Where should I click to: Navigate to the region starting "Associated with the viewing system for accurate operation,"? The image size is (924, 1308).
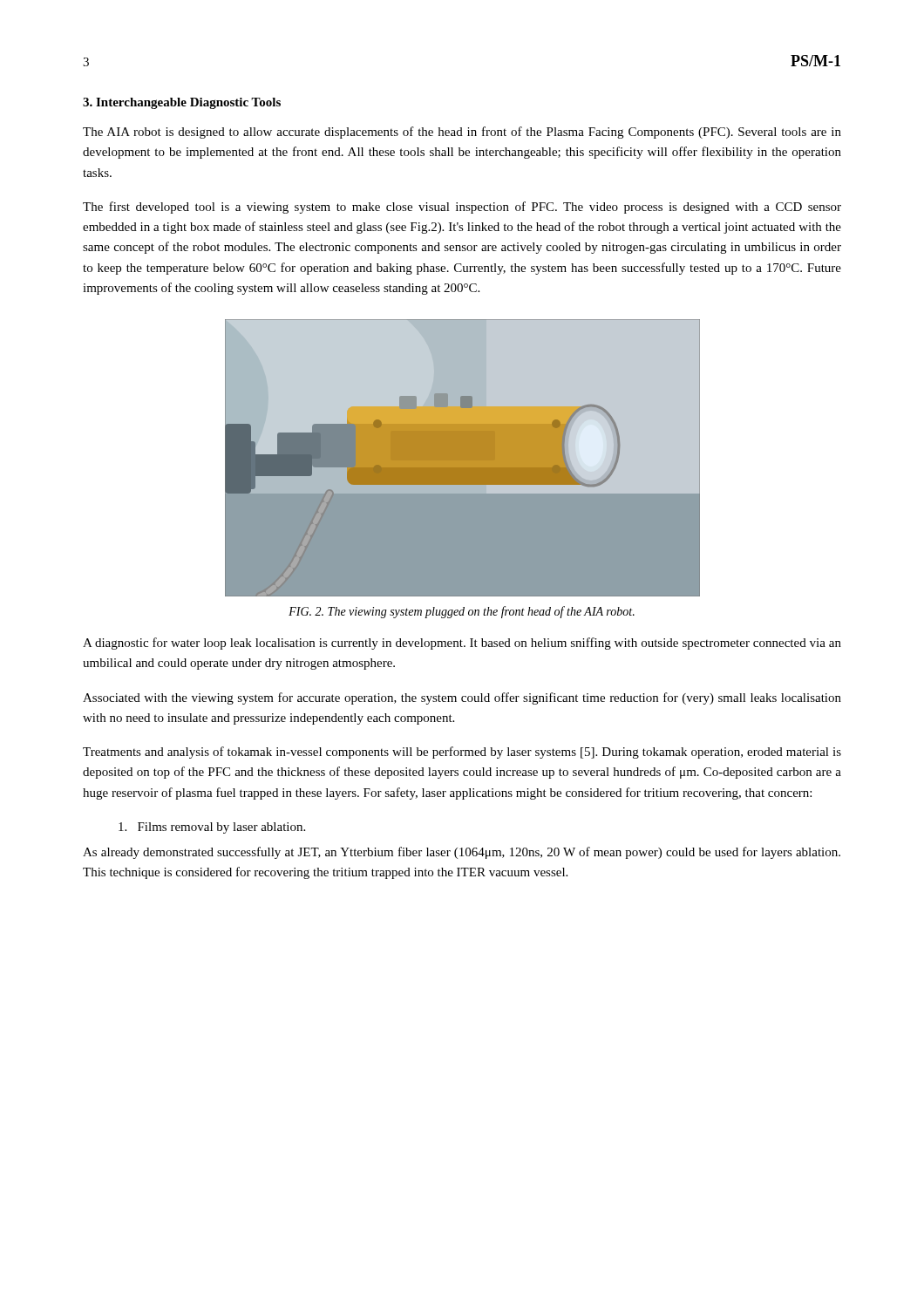[462, 707]
